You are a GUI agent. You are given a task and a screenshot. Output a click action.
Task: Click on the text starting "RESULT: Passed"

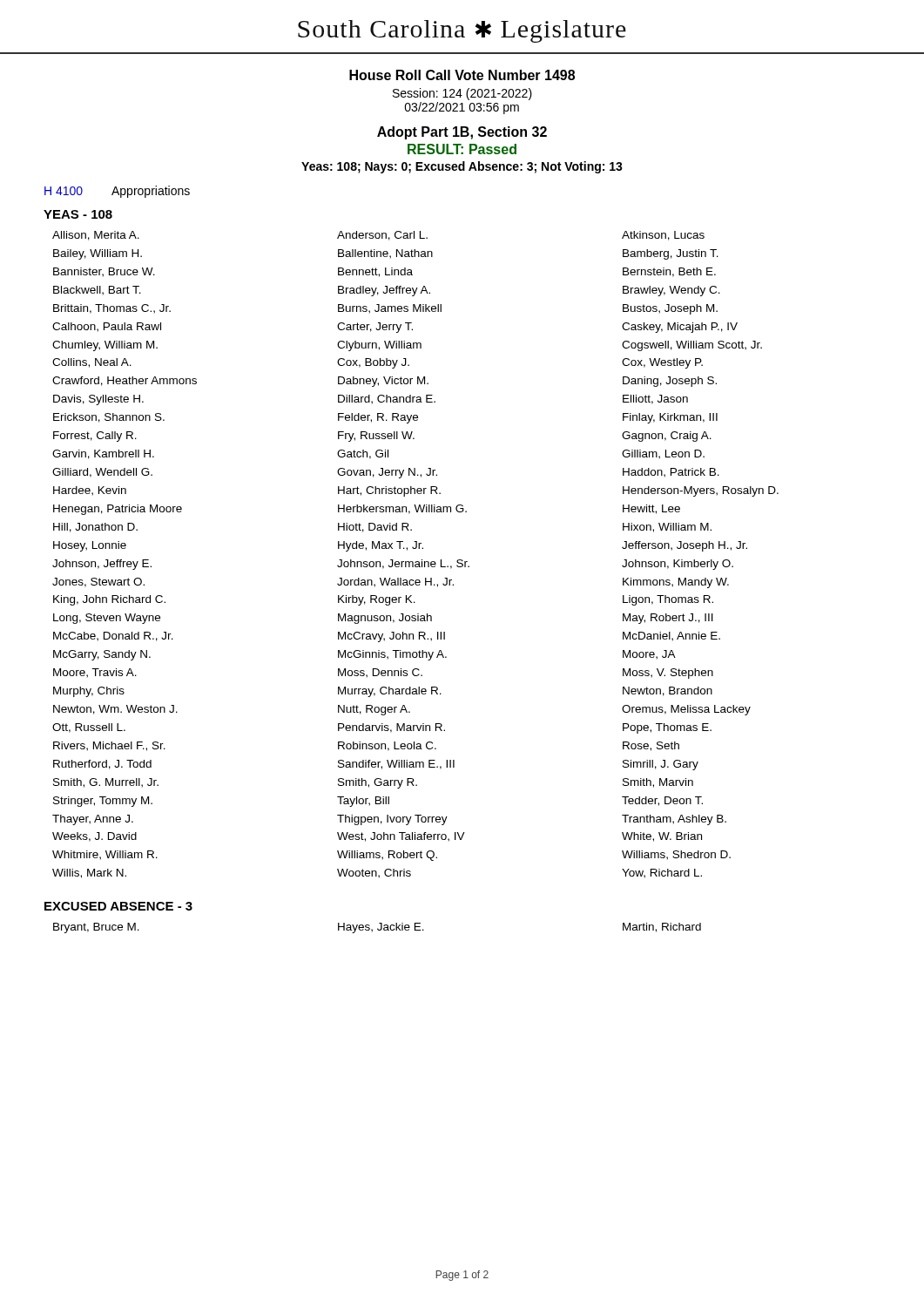462,149
